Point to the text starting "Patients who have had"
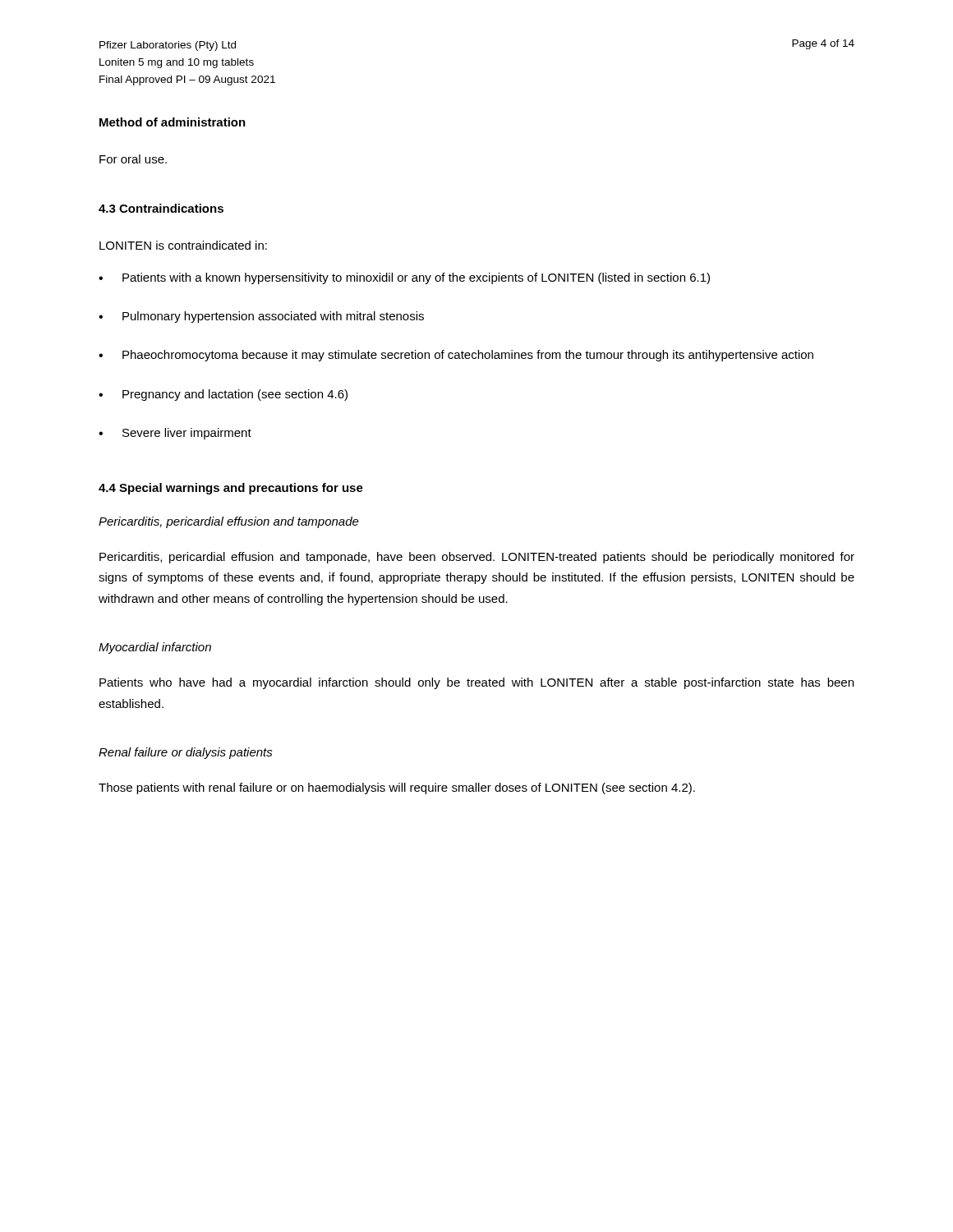Screen dimensions: 1232x953 476,693
